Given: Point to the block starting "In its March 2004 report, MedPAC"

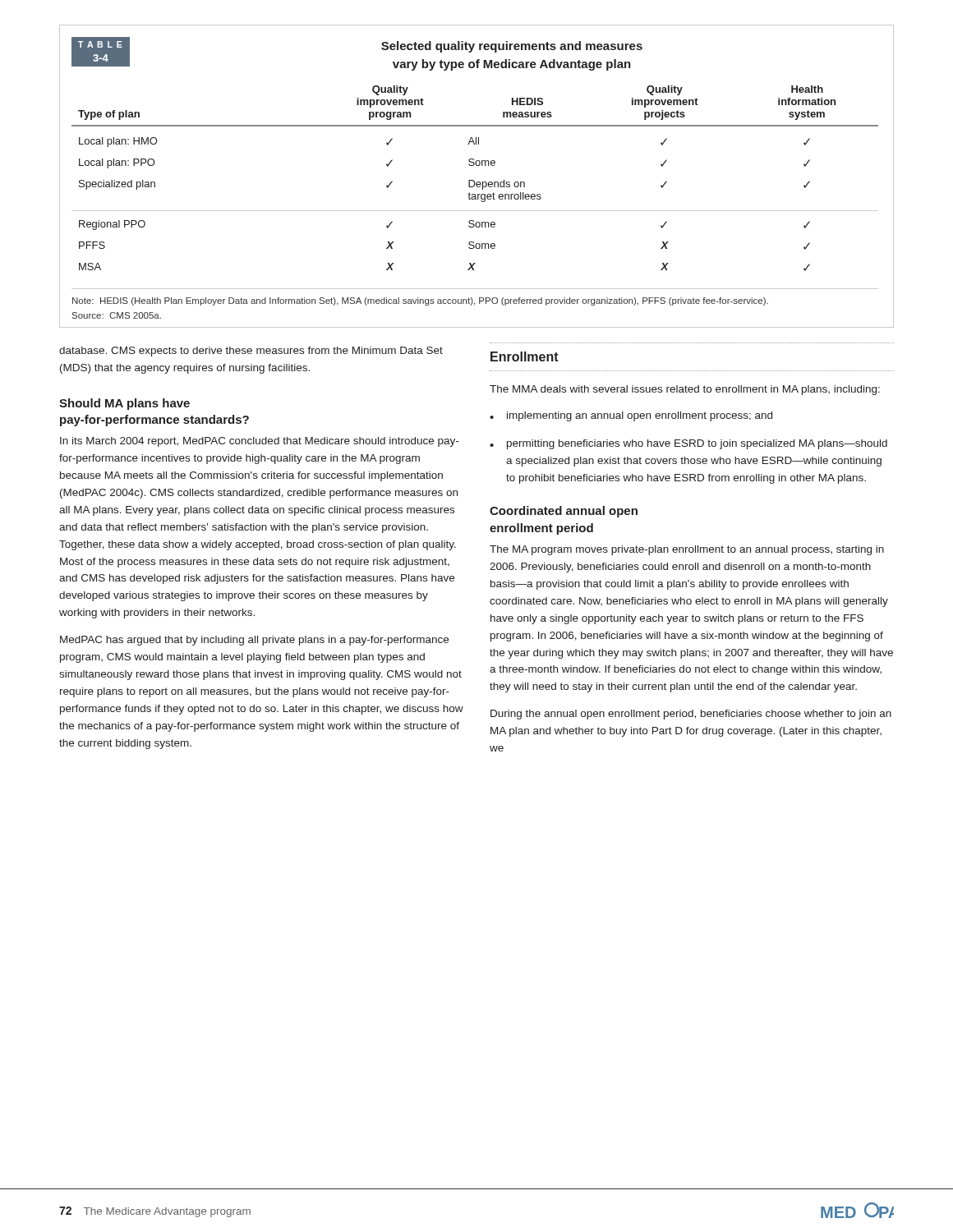Looking at the screenshot, I should [x=259, y=527].
